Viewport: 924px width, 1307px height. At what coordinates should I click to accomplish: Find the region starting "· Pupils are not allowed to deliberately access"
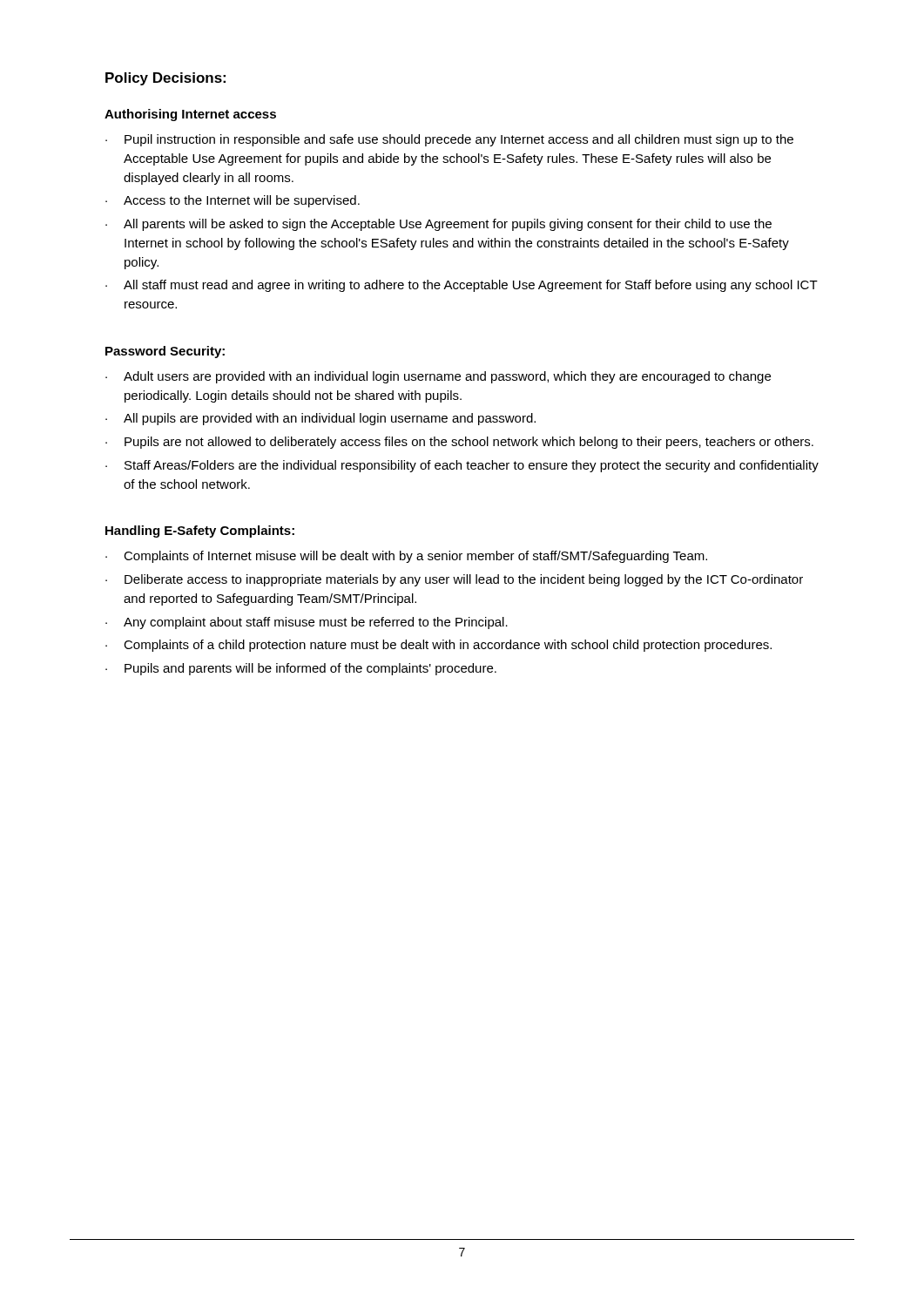(x=462, y=442)
